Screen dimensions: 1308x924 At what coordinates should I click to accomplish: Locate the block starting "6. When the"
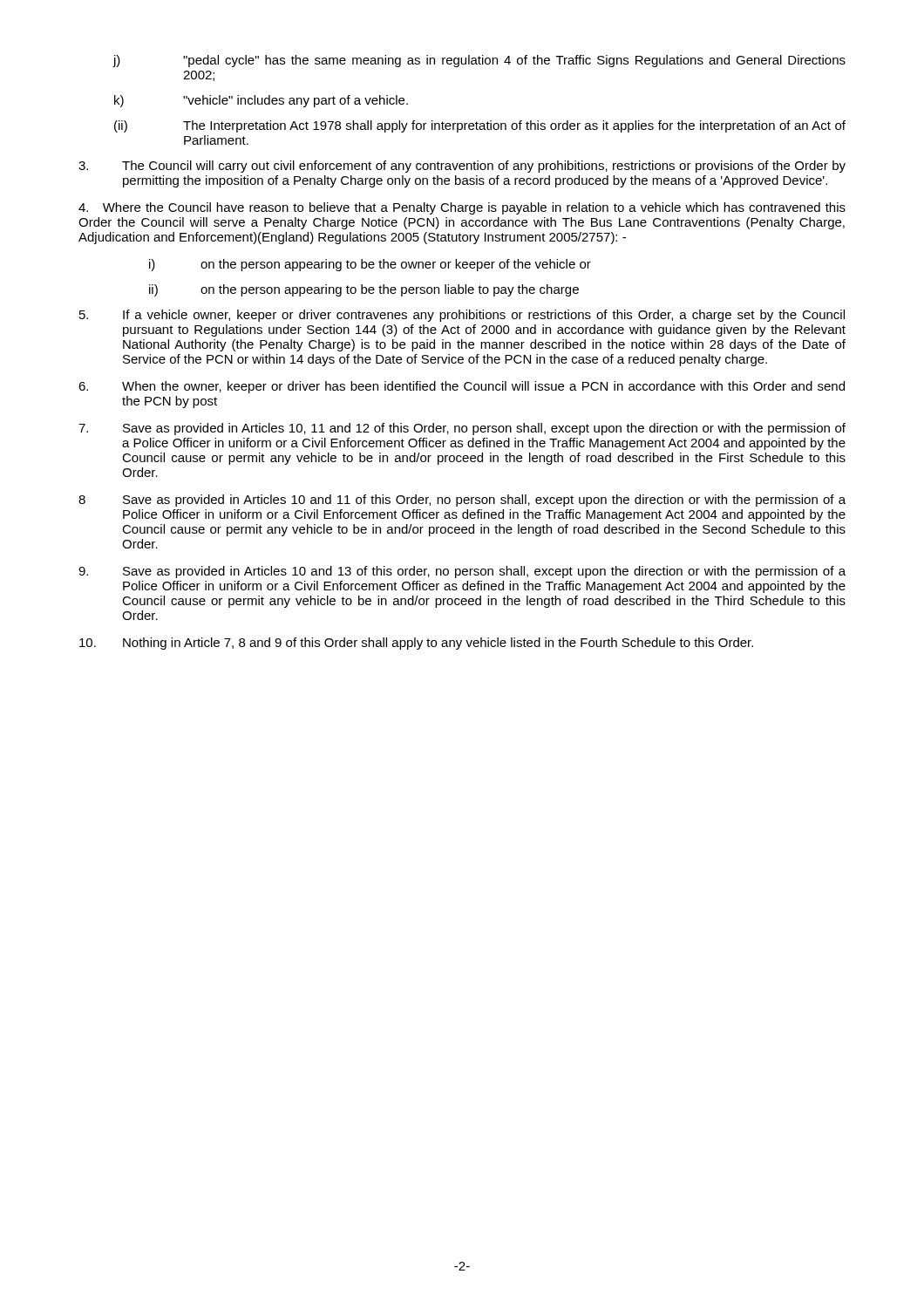[462, 393]
